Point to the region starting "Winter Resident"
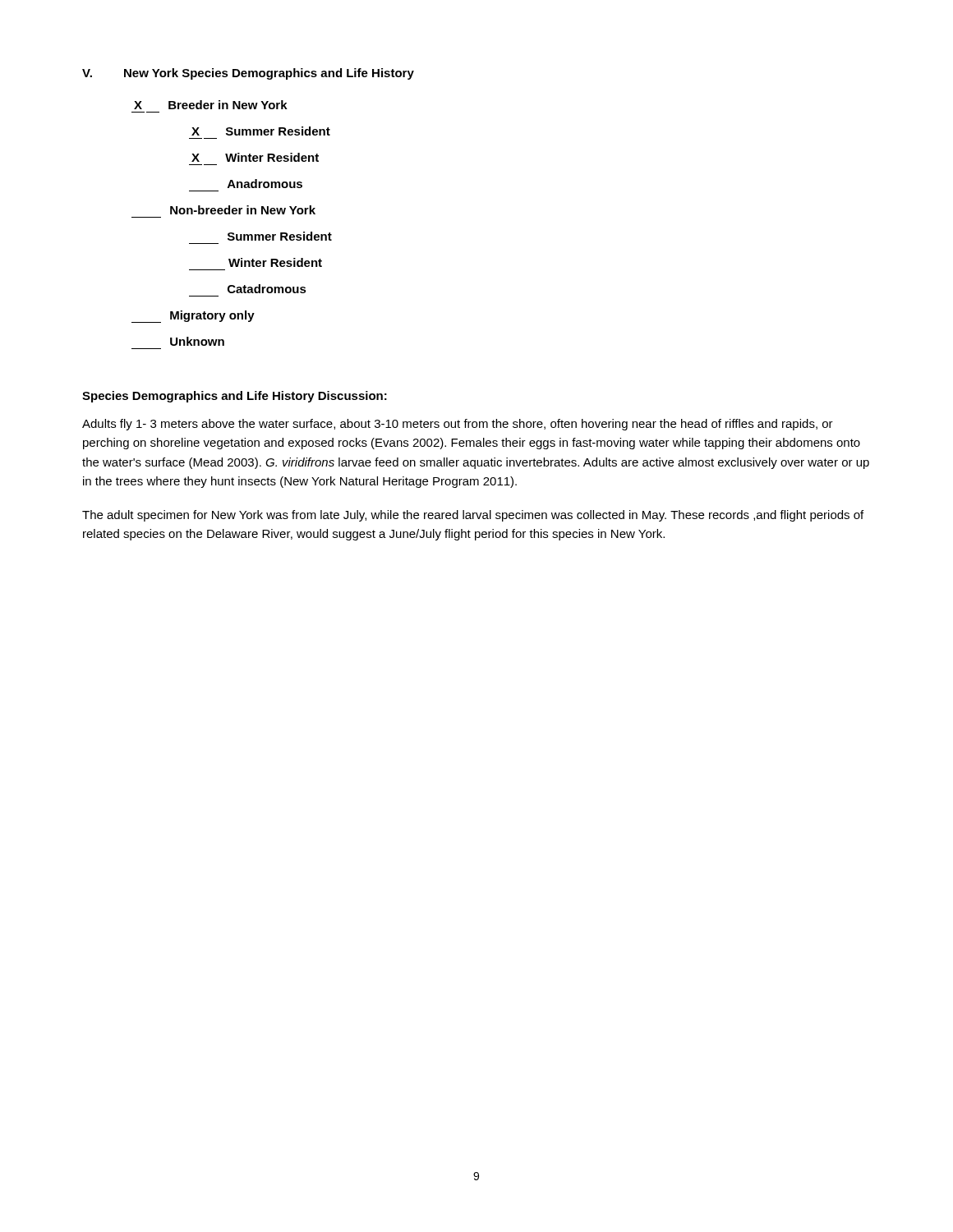Image resolution: width=953 pixels, height=1232 pixels. point(256,263)
